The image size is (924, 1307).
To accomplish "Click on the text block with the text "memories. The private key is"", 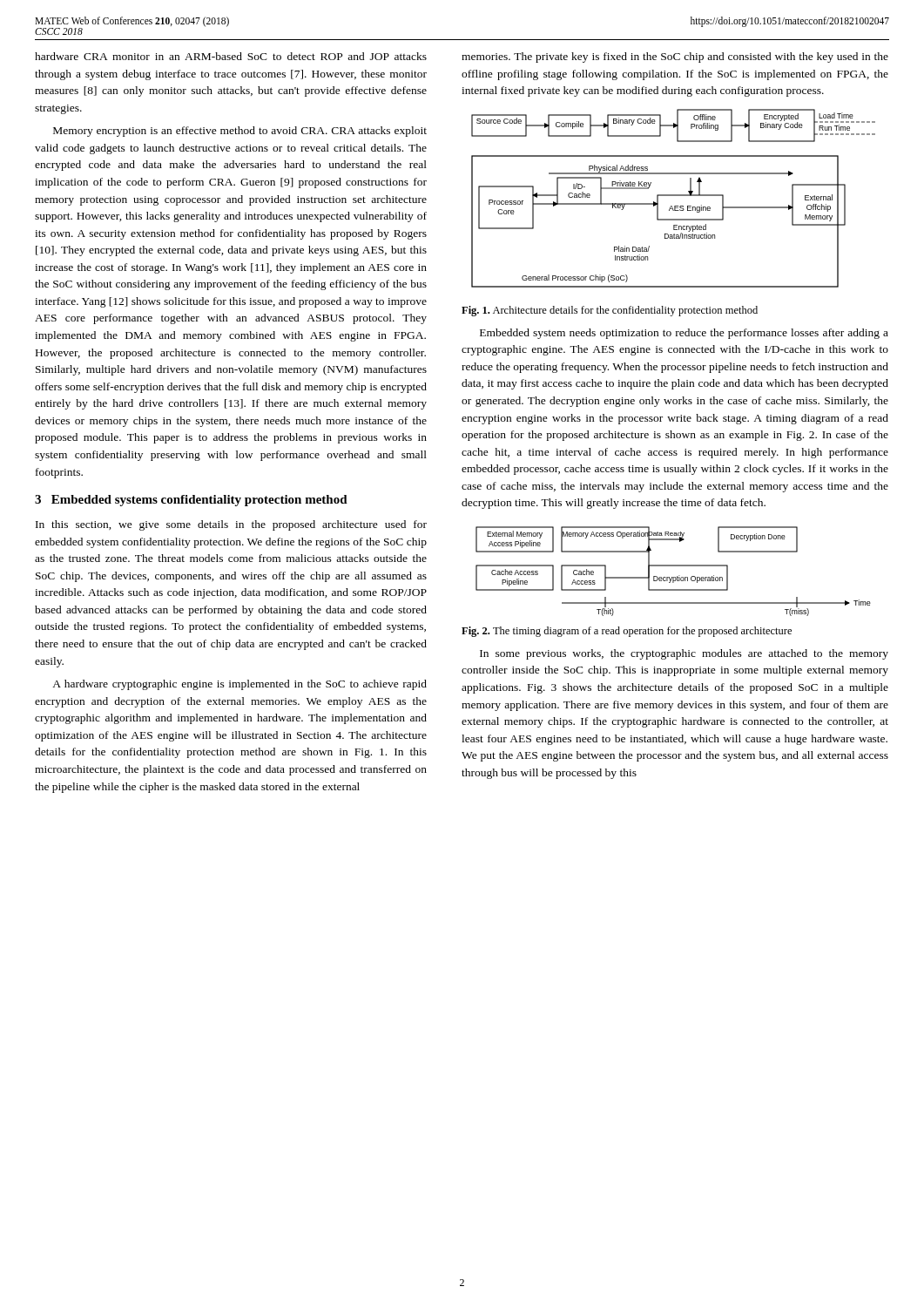I will click(675, 74).
